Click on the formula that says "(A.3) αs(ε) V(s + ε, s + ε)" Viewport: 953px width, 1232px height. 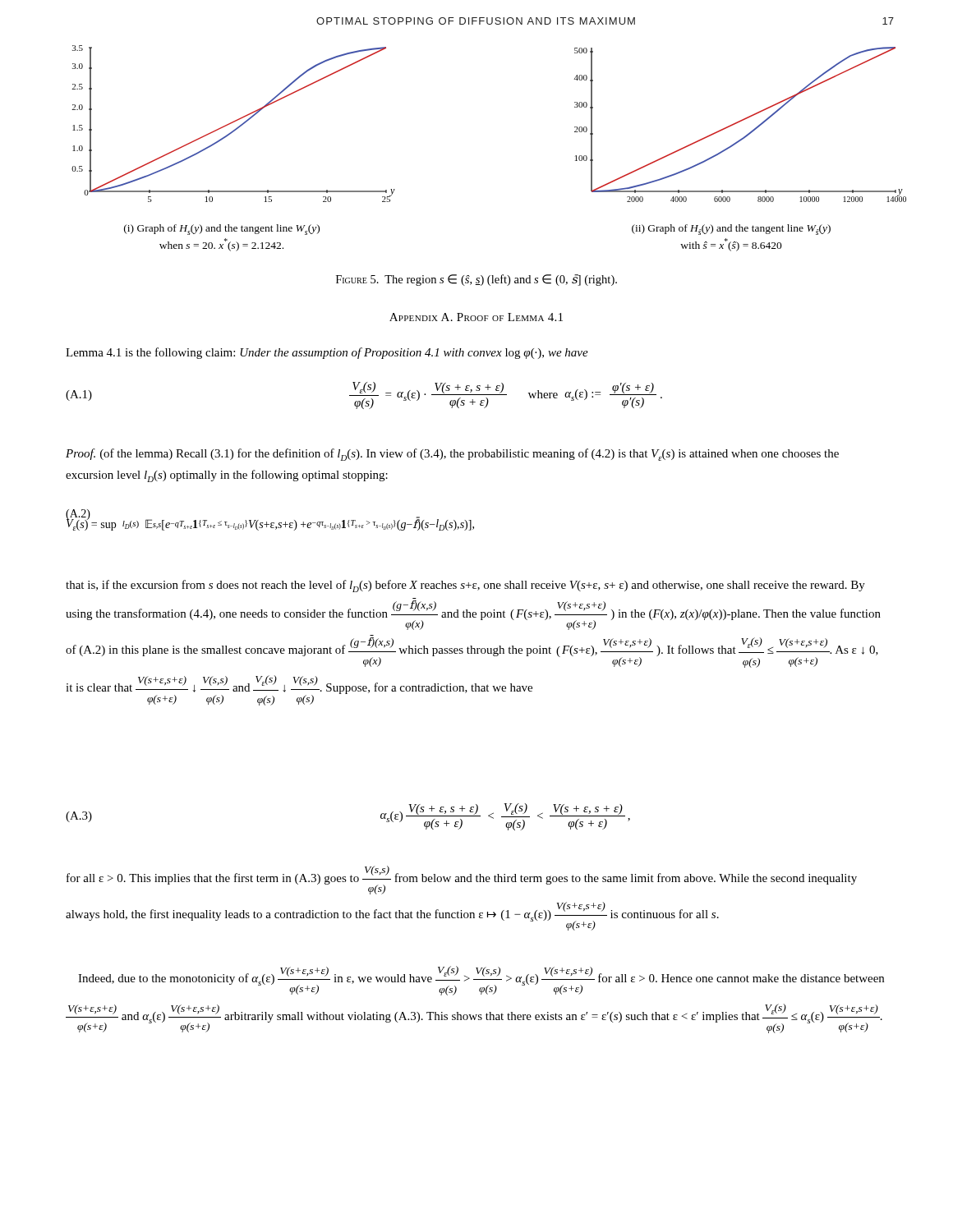(x=476, y=816)
